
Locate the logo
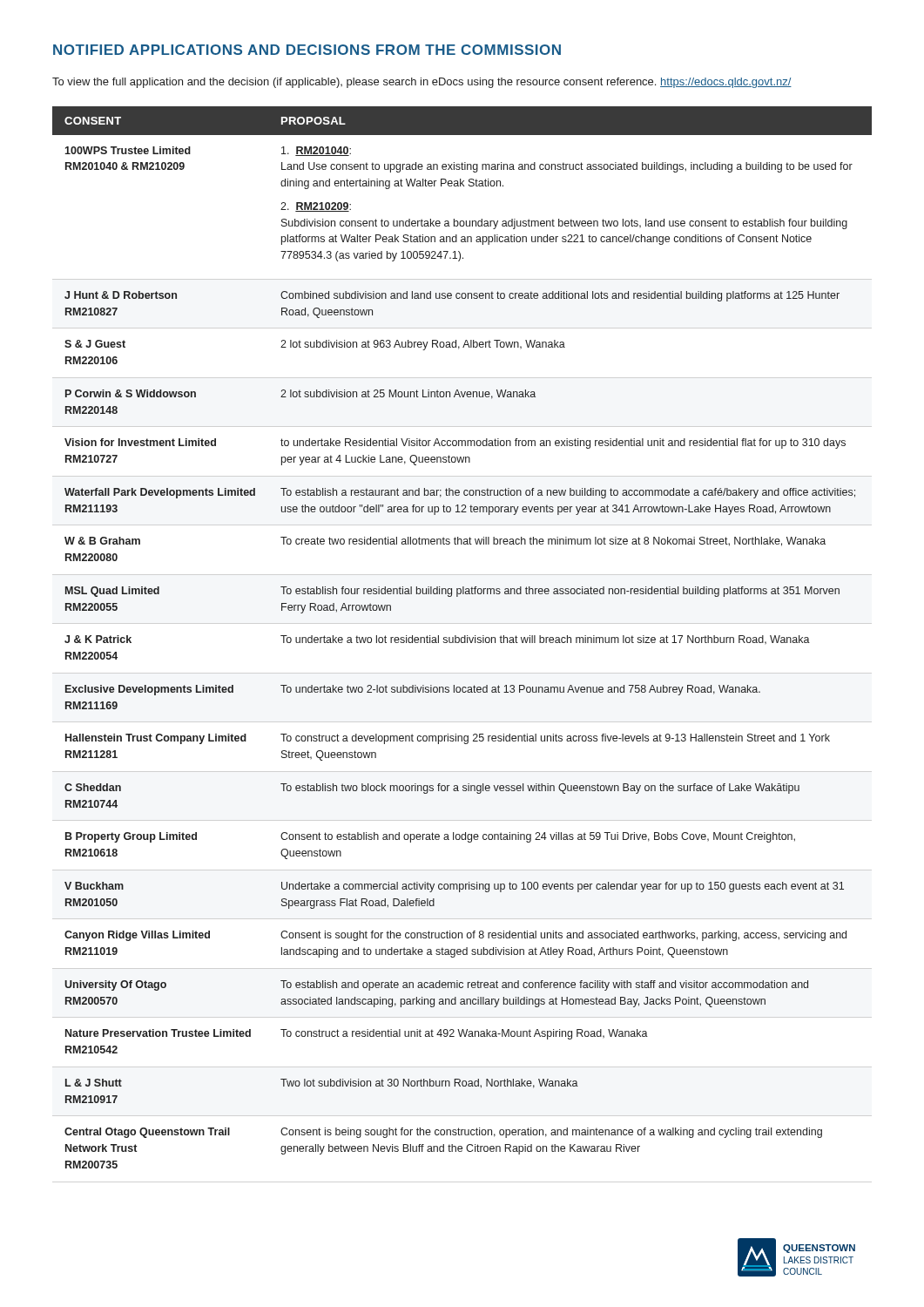pos(807,1257)
